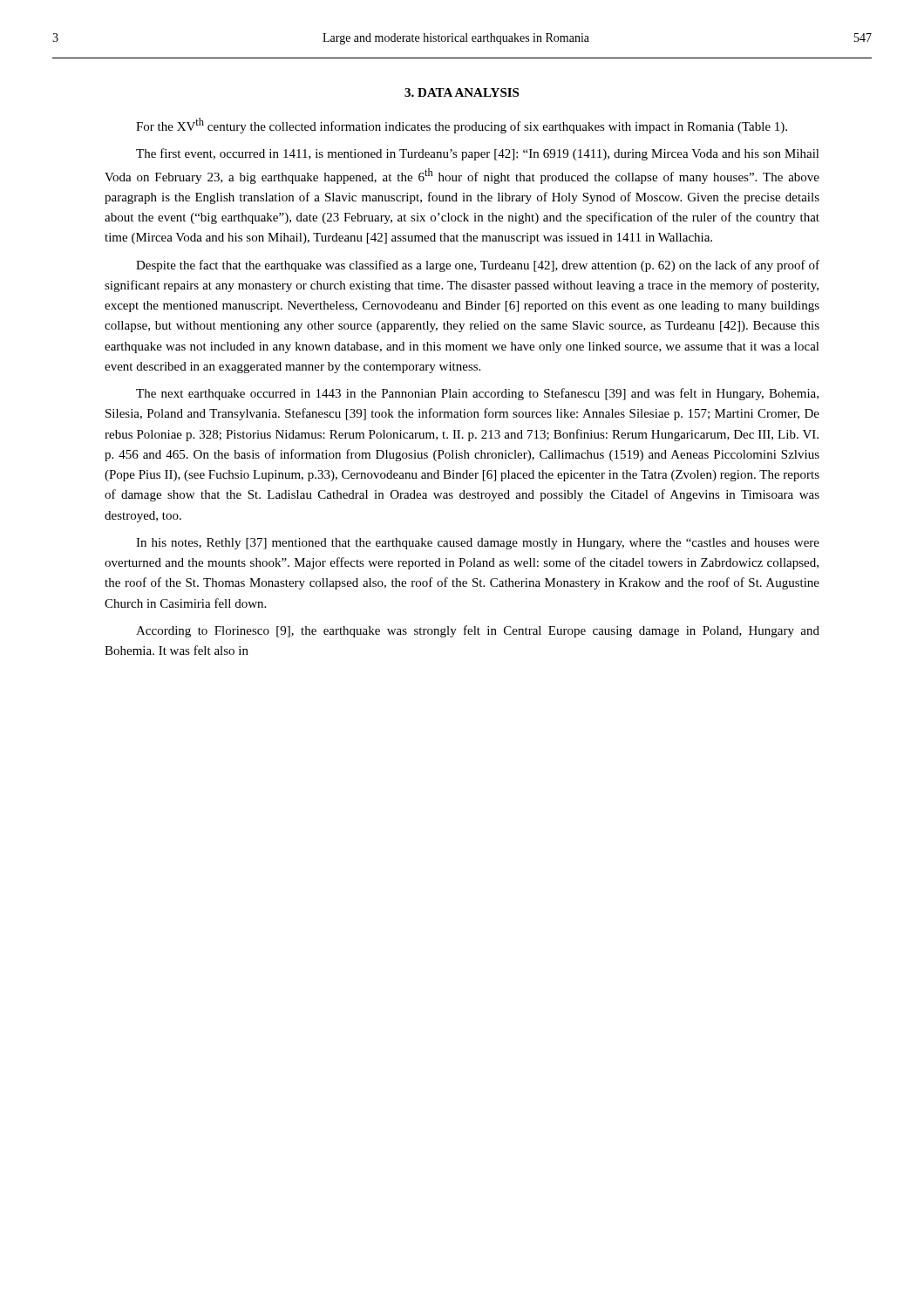The width and height of the screenshot is (924, 1308).
Task: Find the region starting "For the XVth century the collected information indicates"
Action: click(x=462, y=125)
